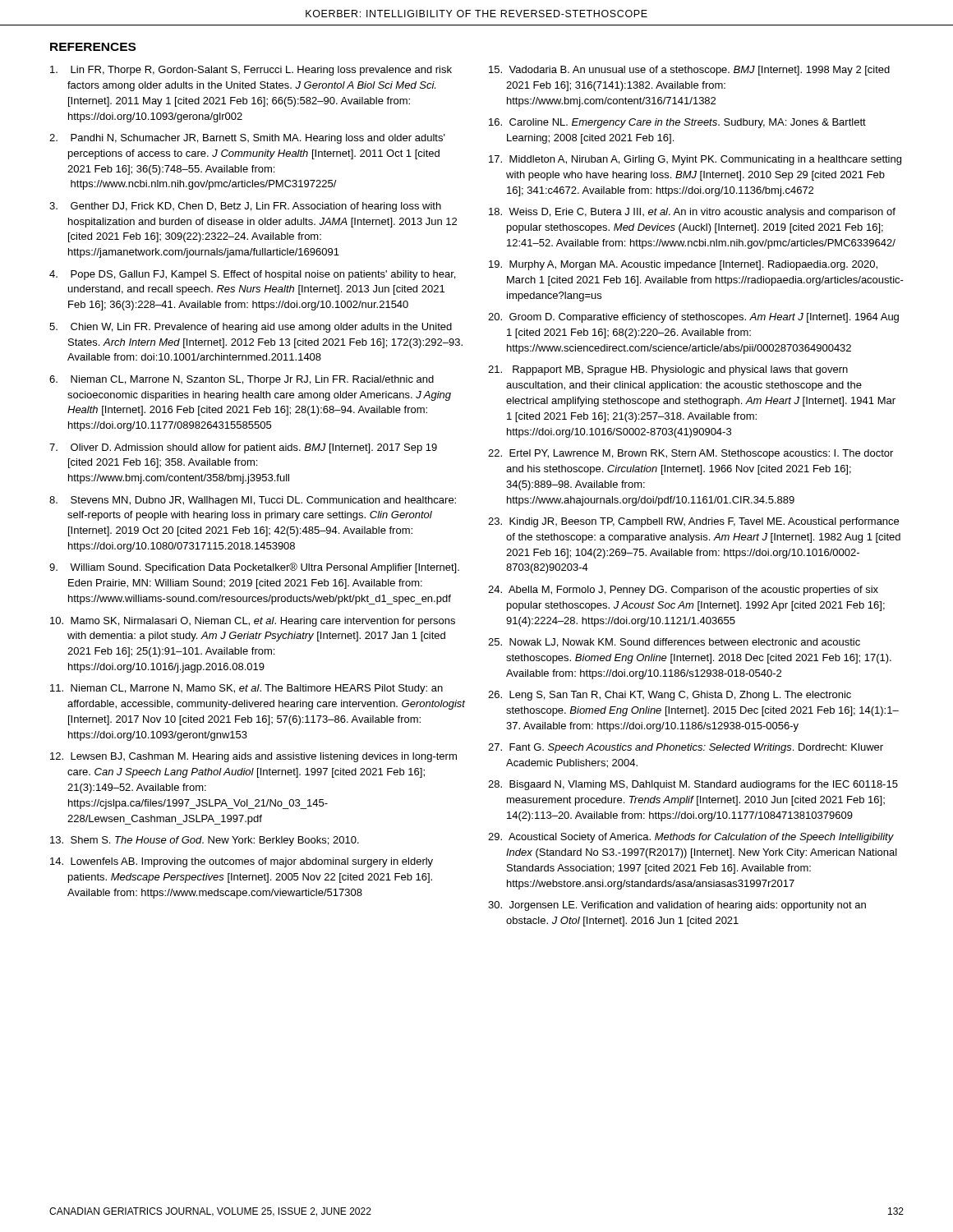
Task: Navigate to the passage starting "23. Kindig JR, Beeson"
Action: [x=696, y=545]
